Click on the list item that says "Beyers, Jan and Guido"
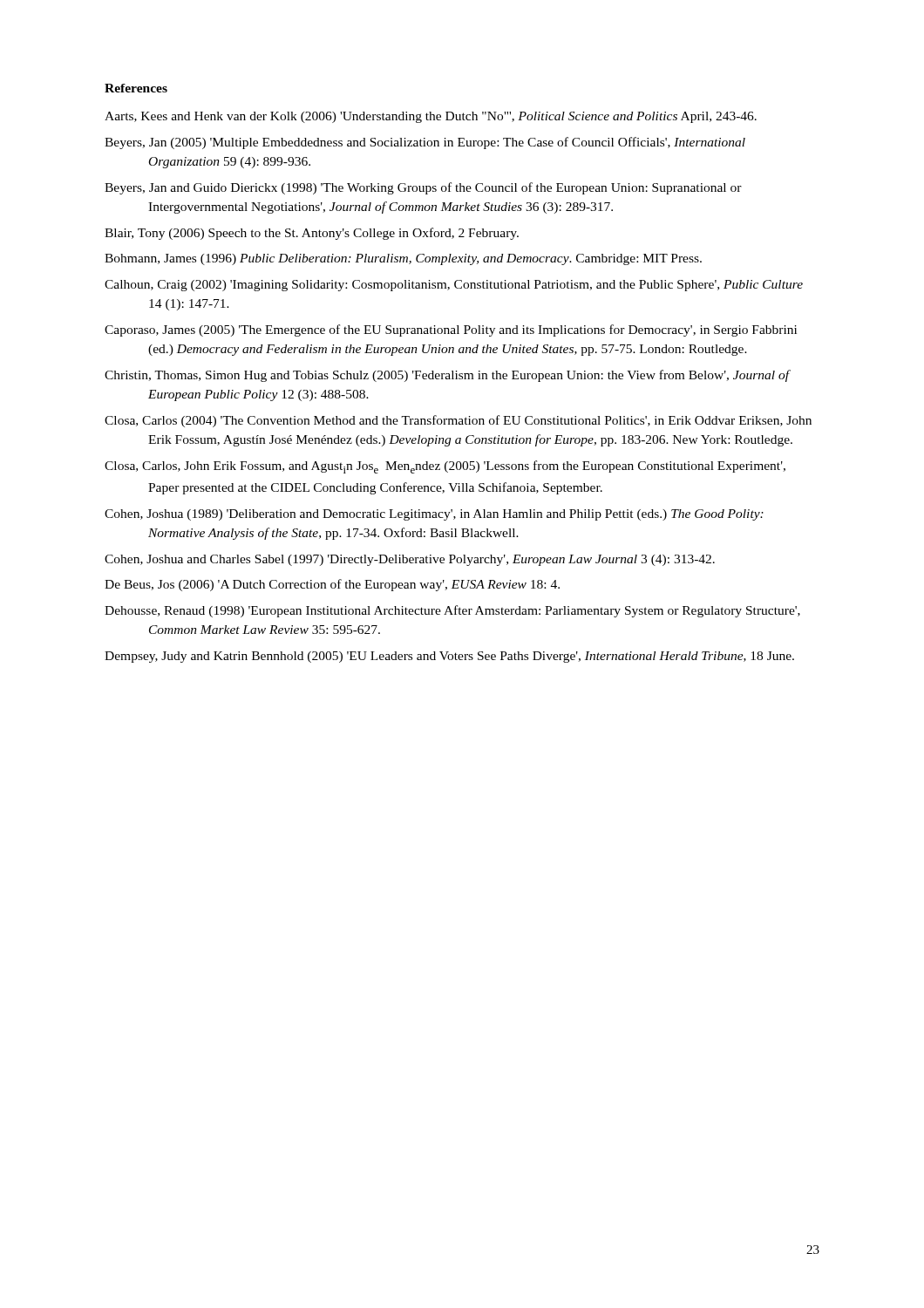The width and height of the screenshot is (924, 1308). point(423,197)
